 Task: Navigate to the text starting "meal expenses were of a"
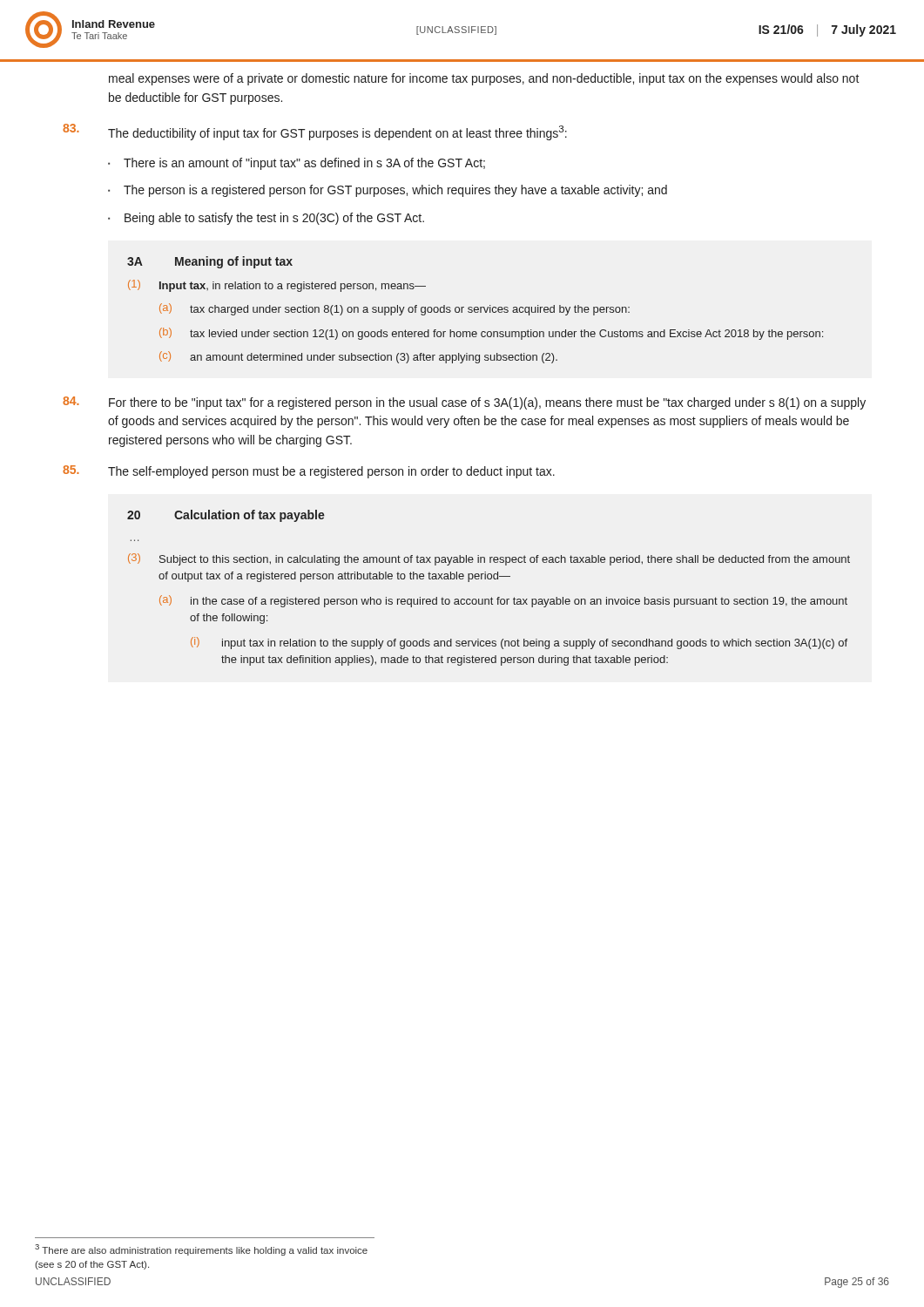(483, 88)
